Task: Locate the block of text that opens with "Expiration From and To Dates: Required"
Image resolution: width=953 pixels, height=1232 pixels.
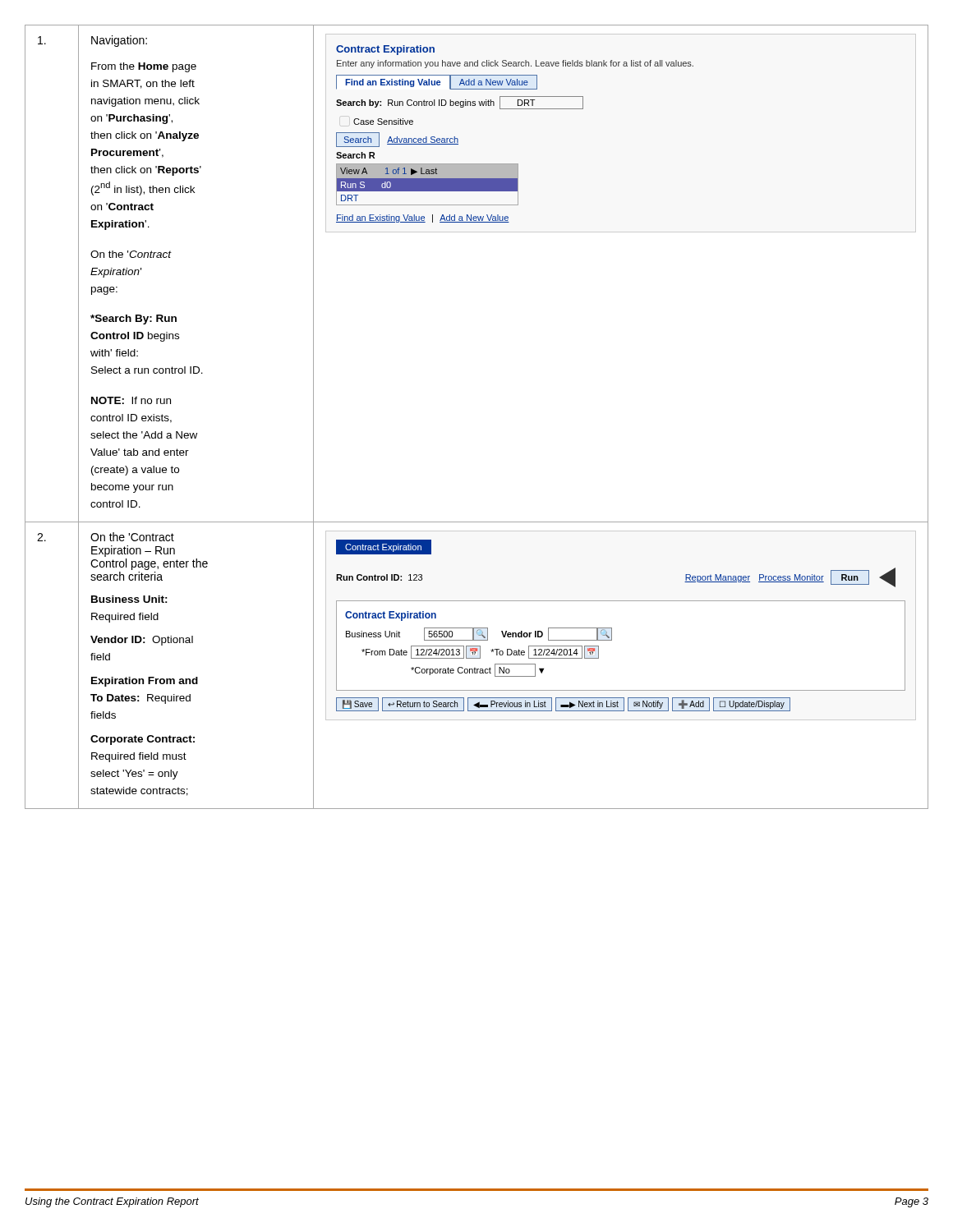Action: point(144,698)
